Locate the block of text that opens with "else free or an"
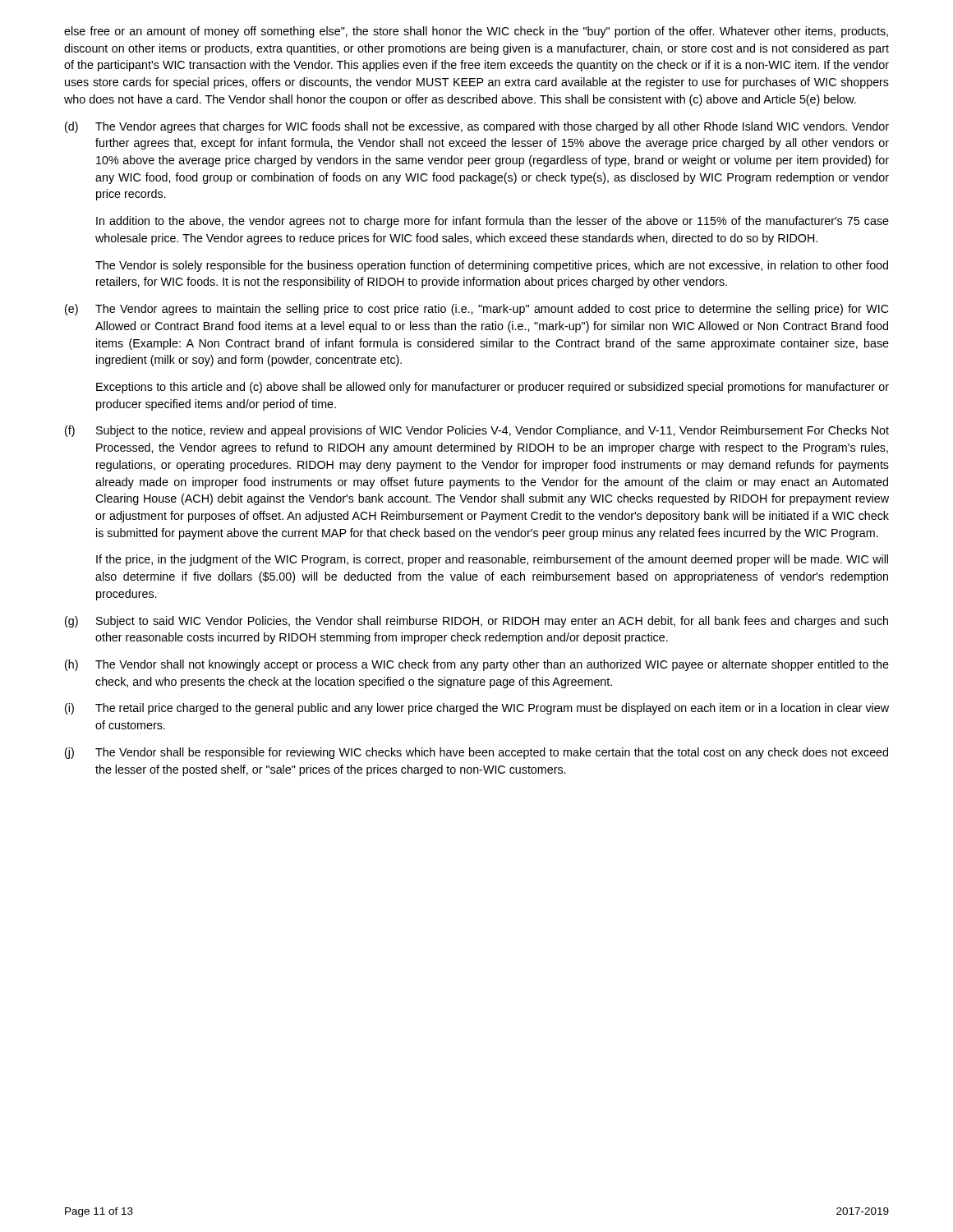The width and height of the screenshot is (953, 1232). coord(476,65)
